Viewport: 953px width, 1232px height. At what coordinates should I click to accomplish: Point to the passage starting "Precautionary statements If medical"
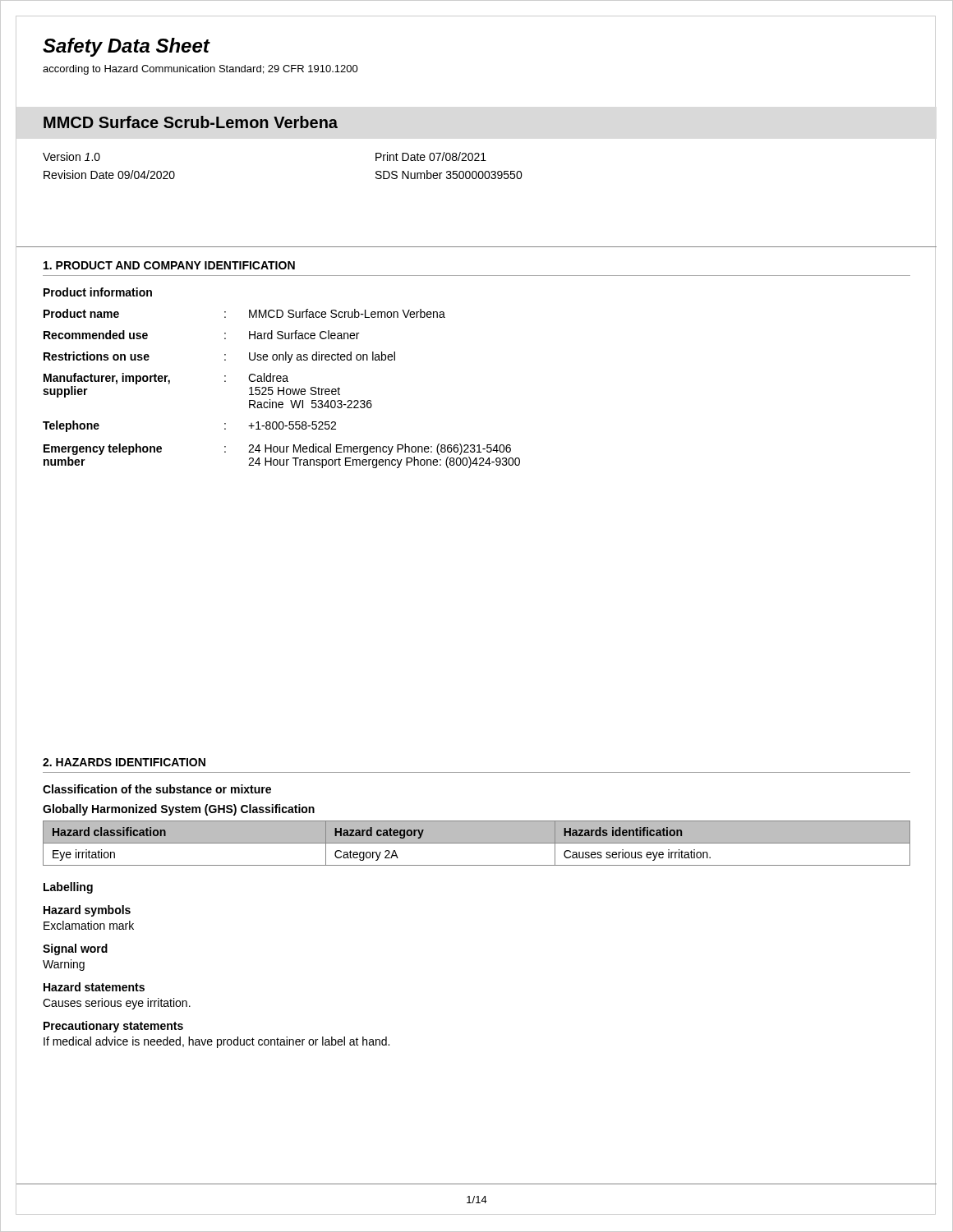[x=113, y=1027]
